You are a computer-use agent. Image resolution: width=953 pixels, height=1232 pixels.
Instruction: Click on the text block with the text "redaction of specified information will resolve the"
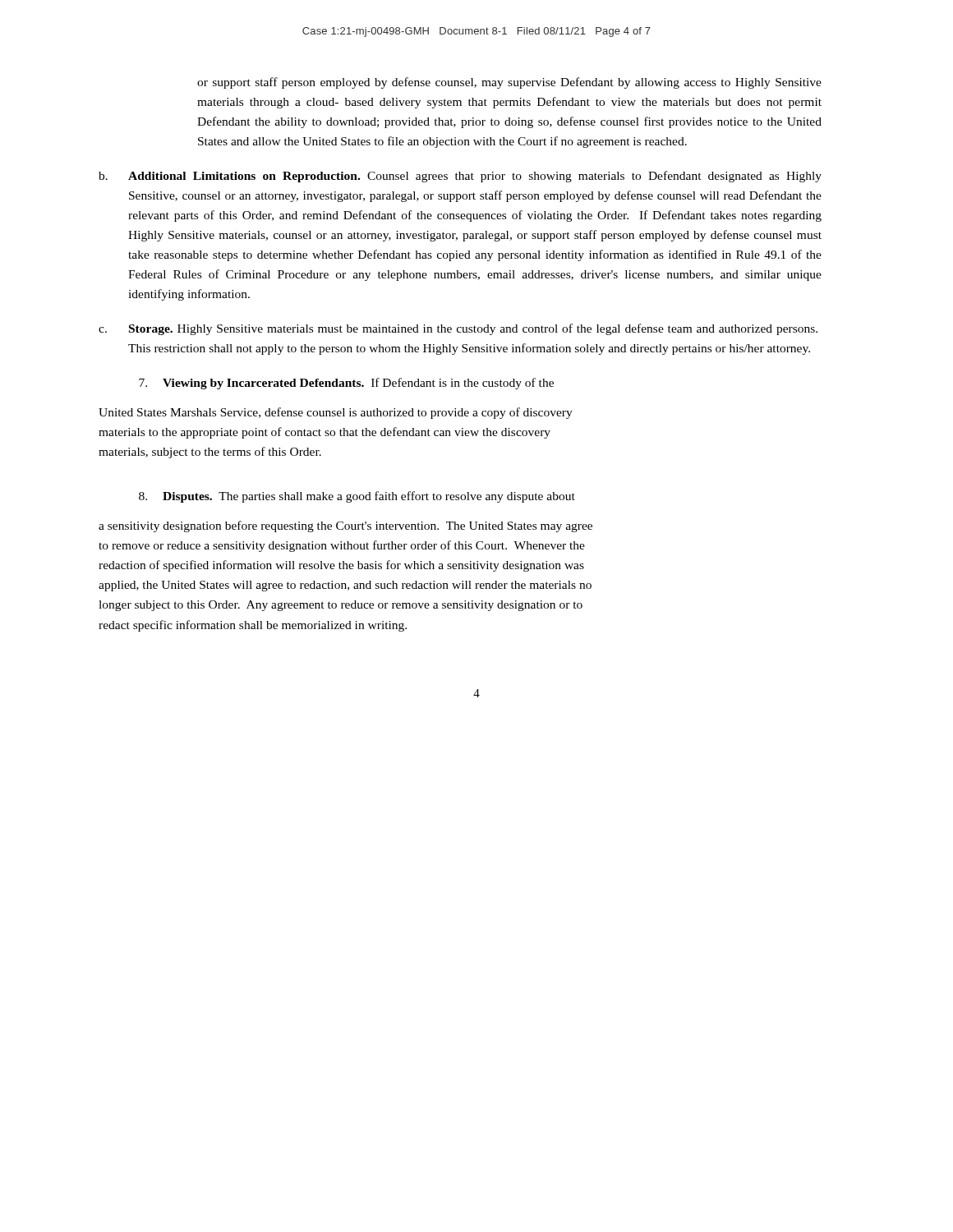click(341, 565)
